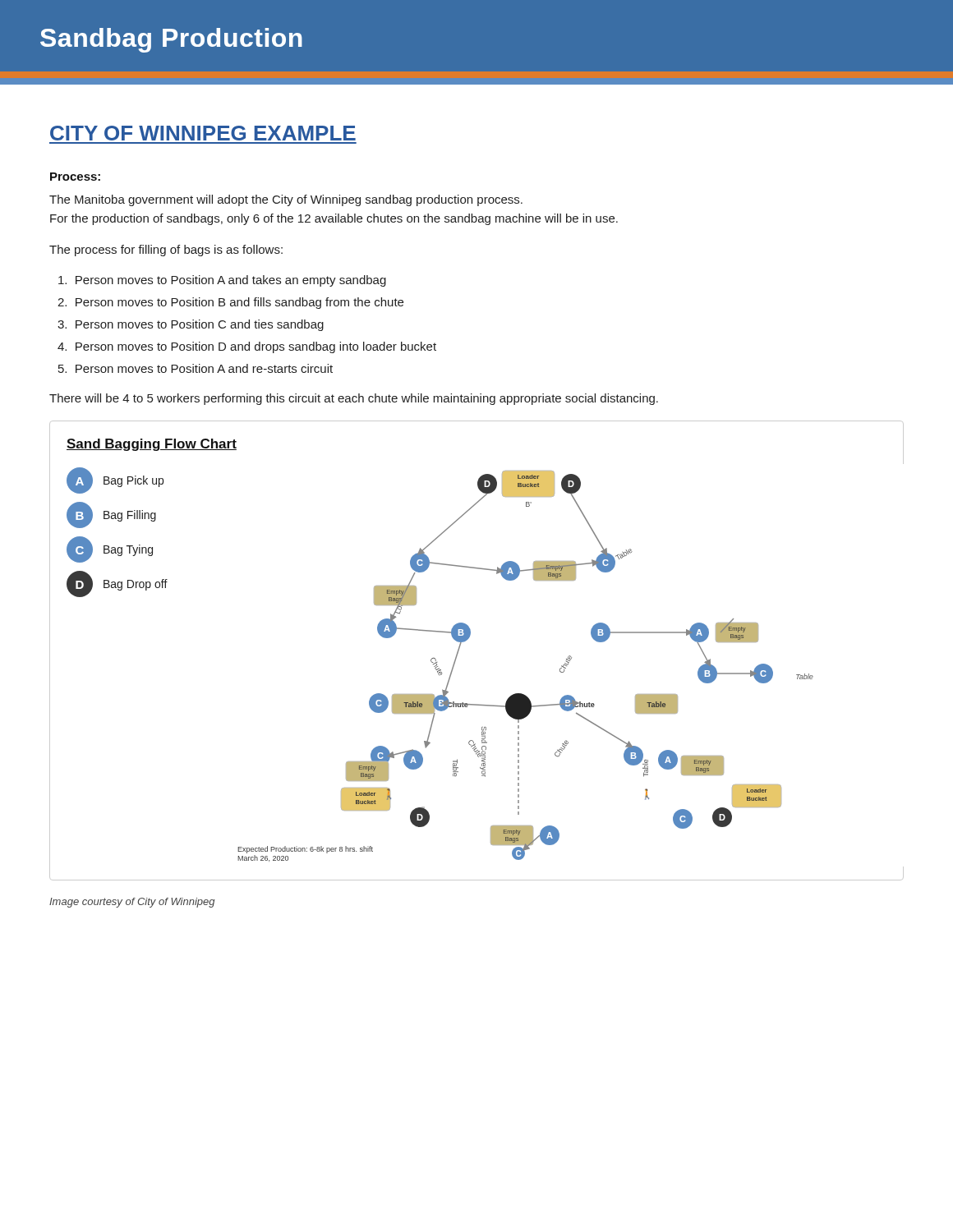Select the block starting "2. Person moves to Position B and"
Screen dimensions: 1232x953
230,303
